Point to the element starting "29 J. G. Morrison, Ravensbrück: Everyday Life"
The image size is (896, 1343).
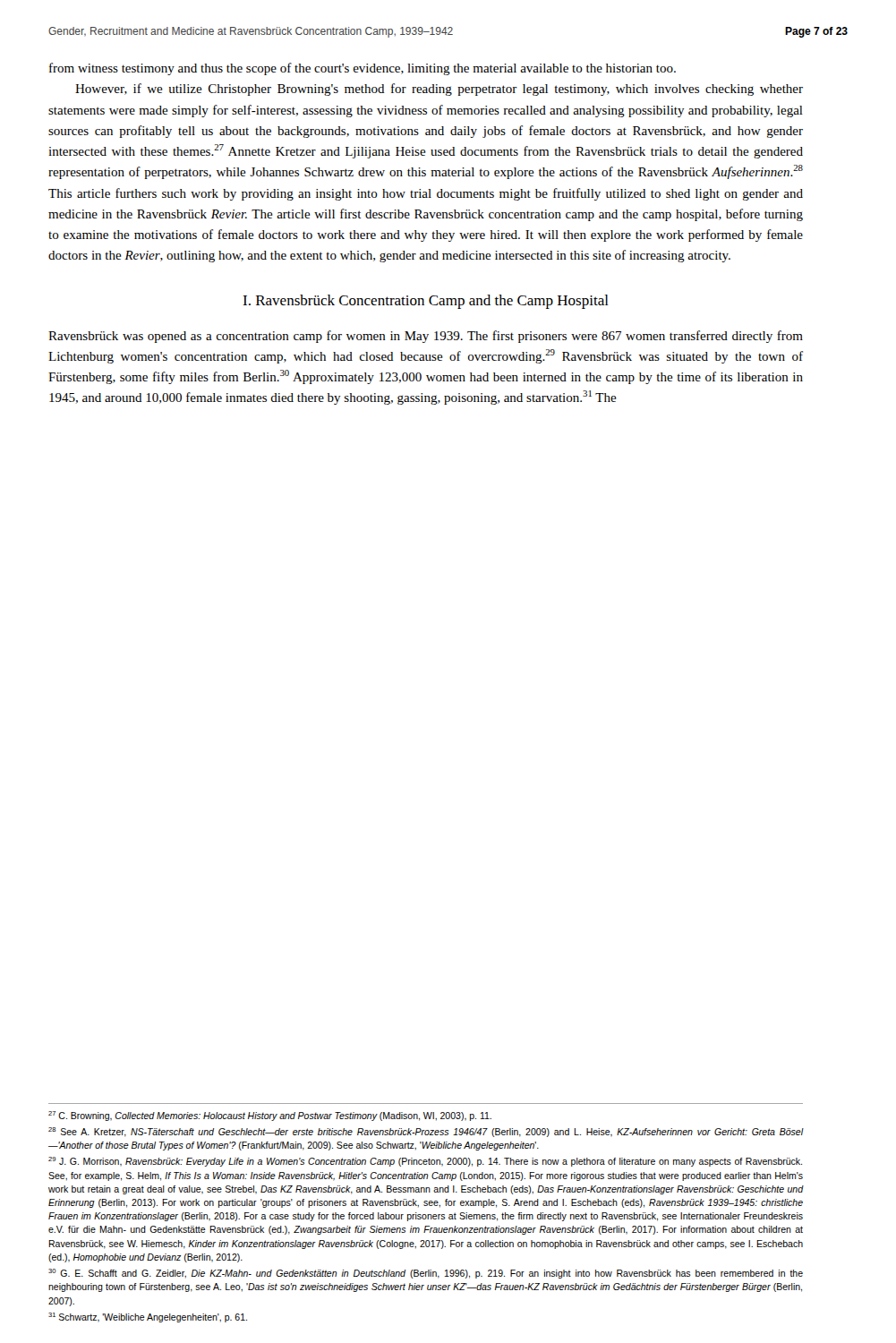pos(426,1209)
